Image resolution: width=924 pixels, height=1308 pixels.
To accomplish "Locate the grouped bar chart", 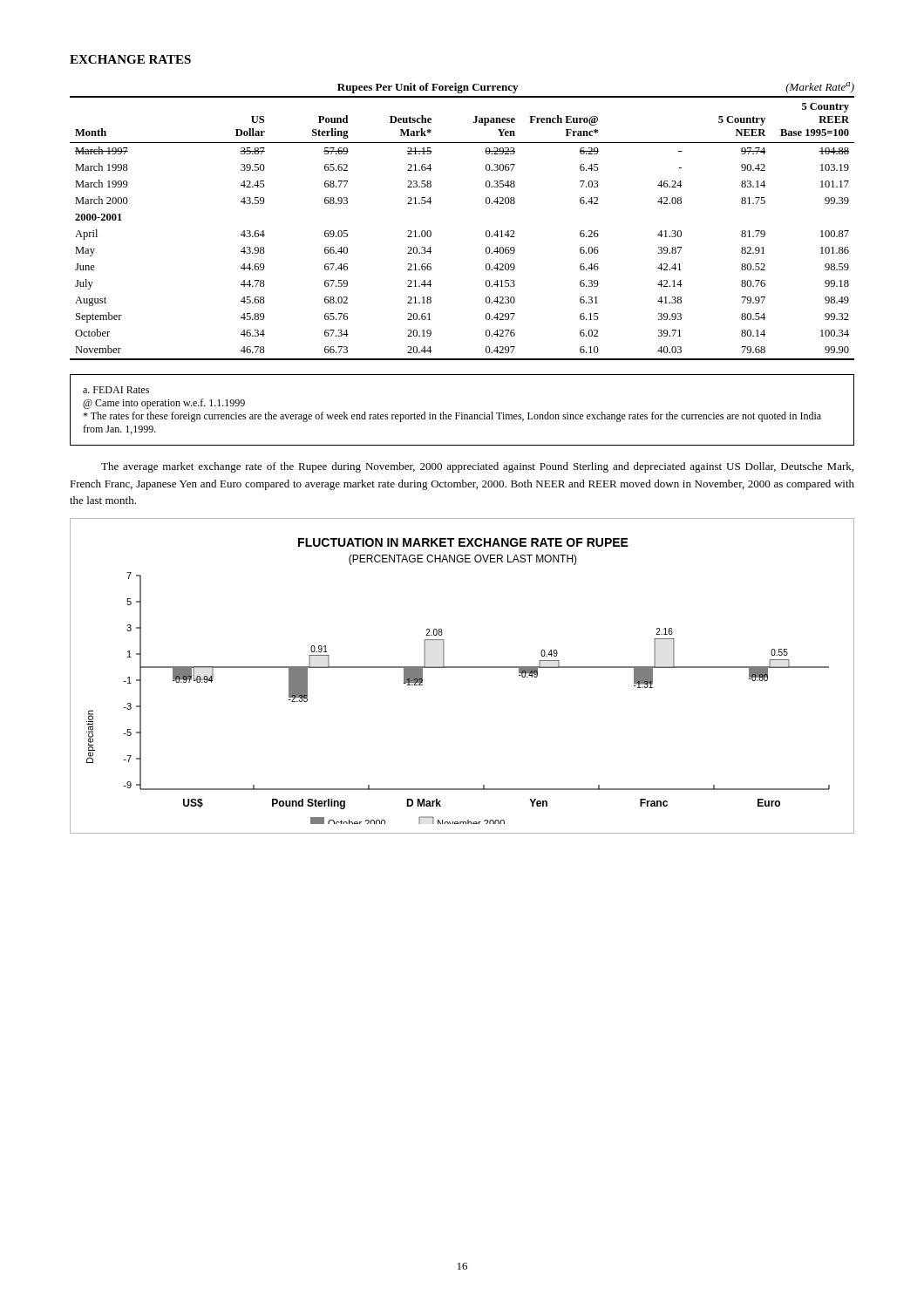I will [462, 676].
